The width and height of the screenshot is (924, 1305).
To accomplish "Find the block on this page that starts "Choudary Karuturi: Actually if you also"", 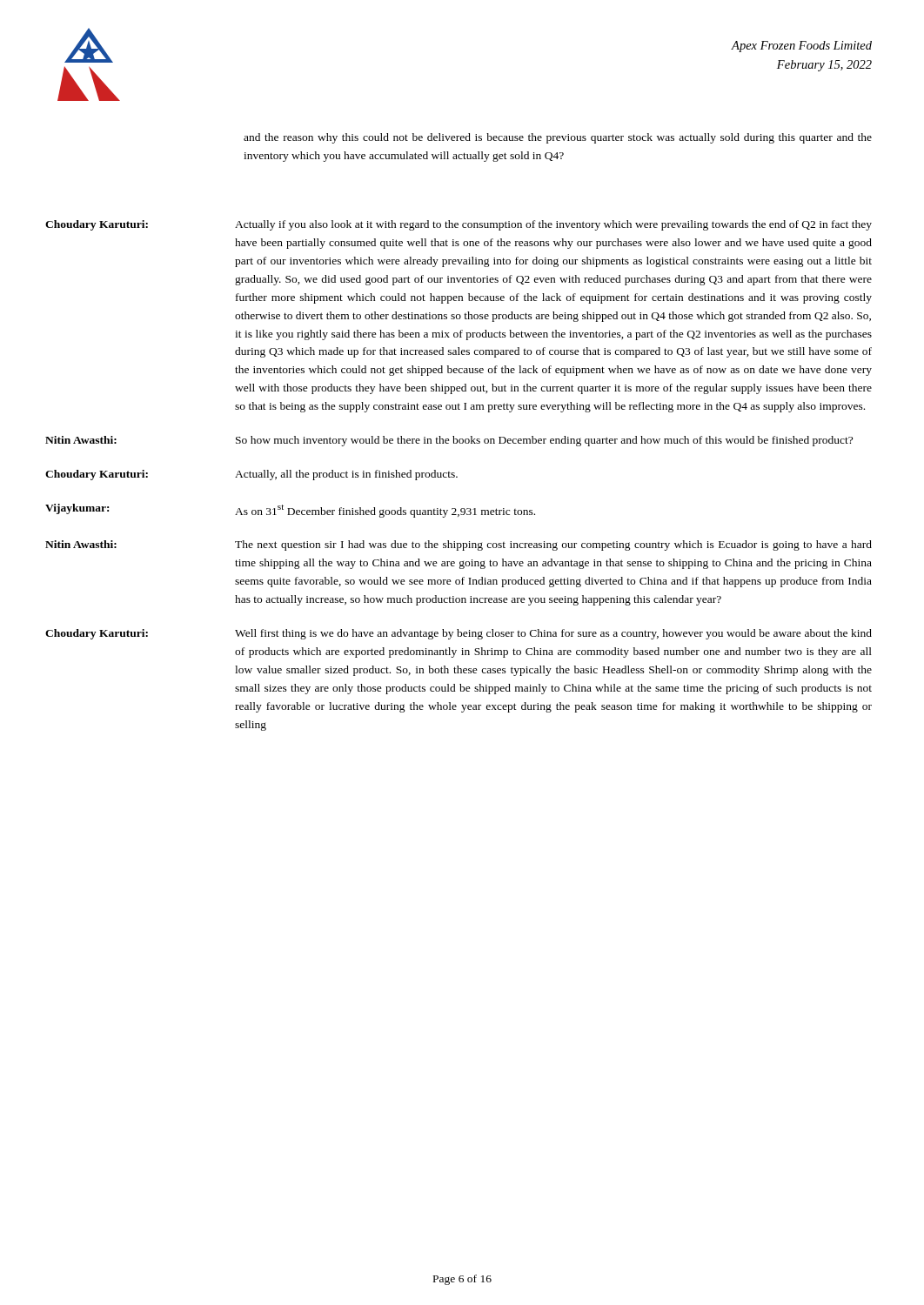I will point(459,316).
